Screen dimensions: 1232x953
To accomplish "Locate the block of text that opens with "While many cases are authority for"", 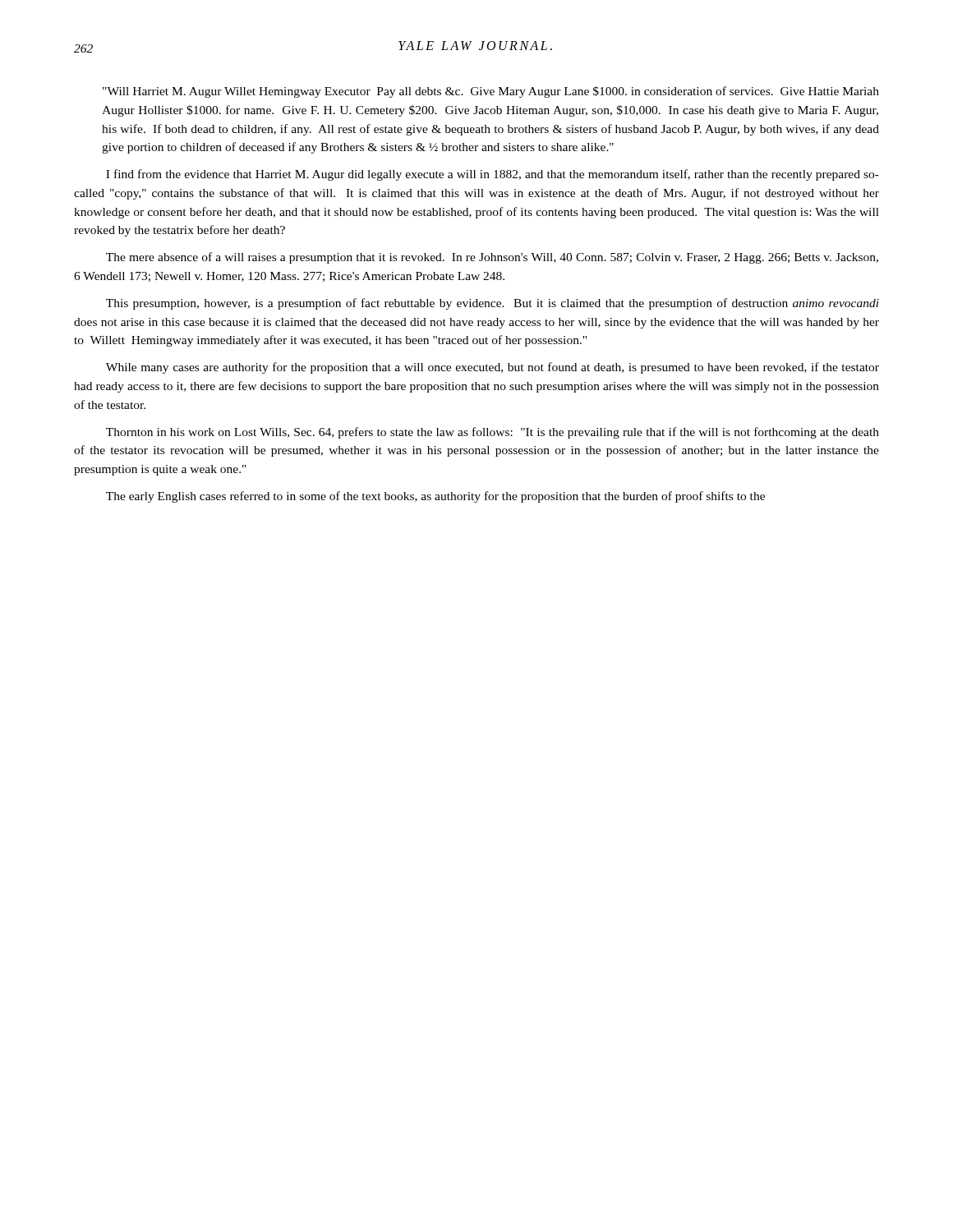I will tap(476, 386).
